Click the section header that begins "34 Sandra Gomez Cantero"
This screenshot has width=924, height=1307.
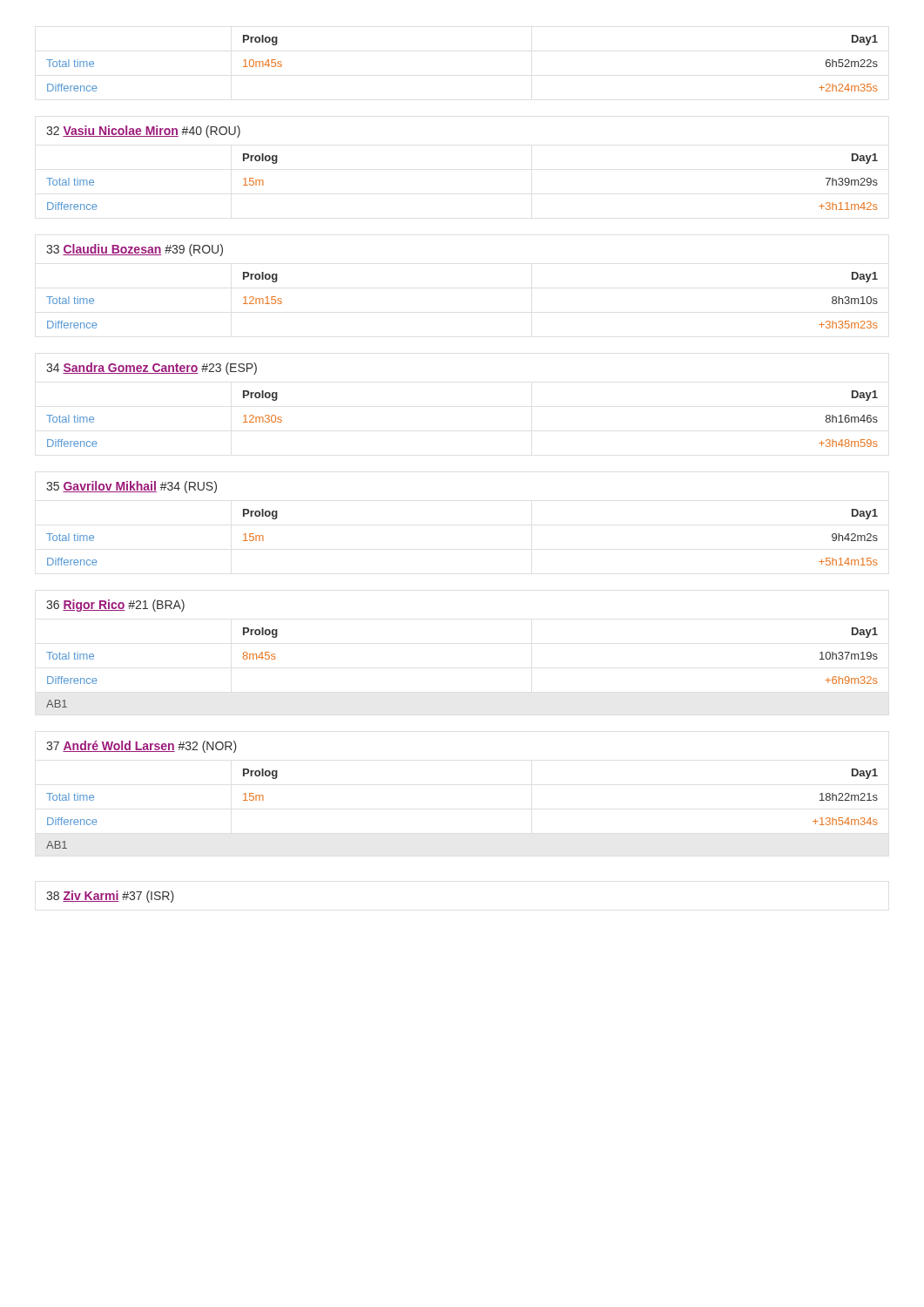point(152,368)
